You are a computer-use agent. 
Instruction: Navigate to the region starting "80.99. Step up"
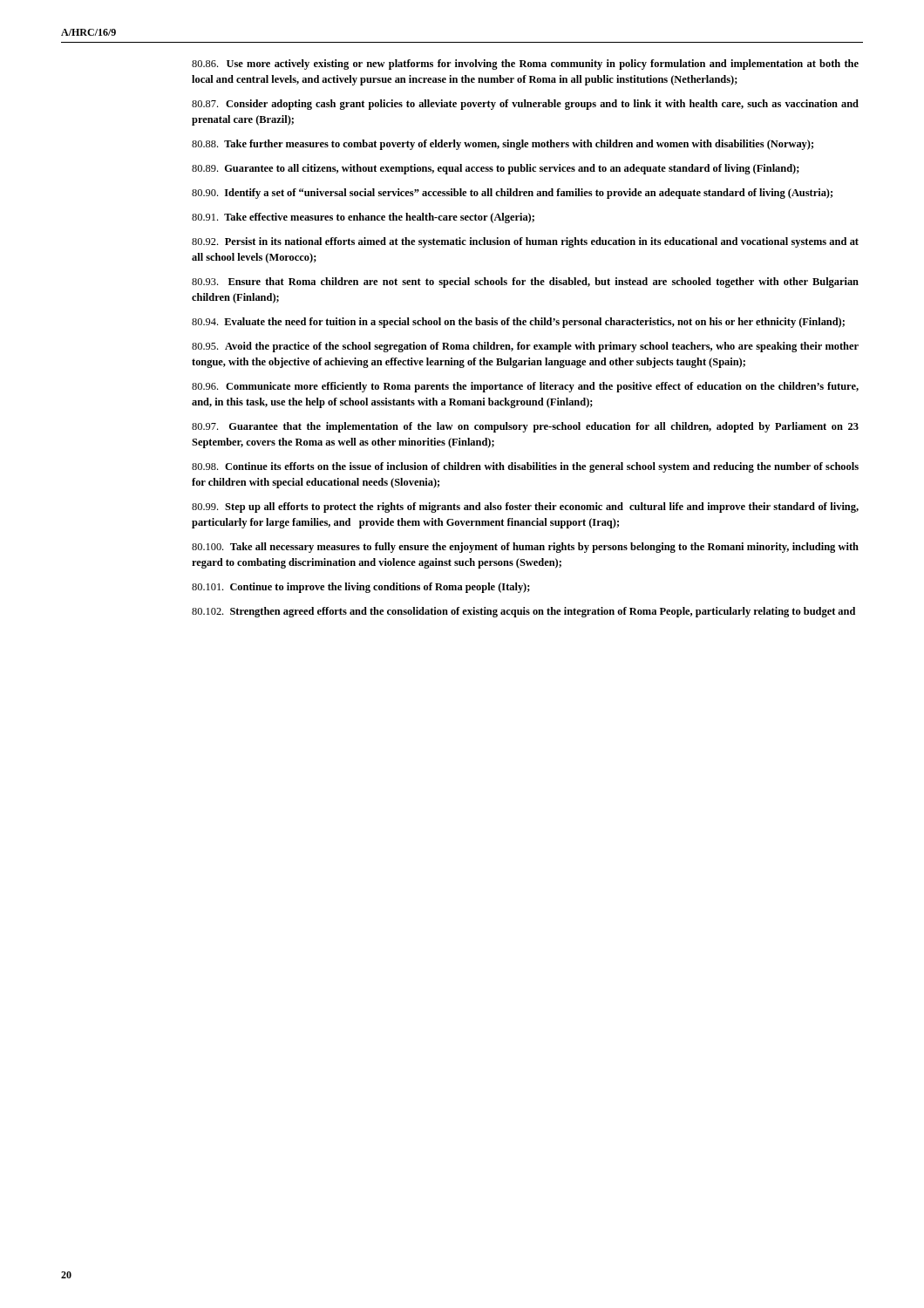pyautogui.click(x=525, y=514)
